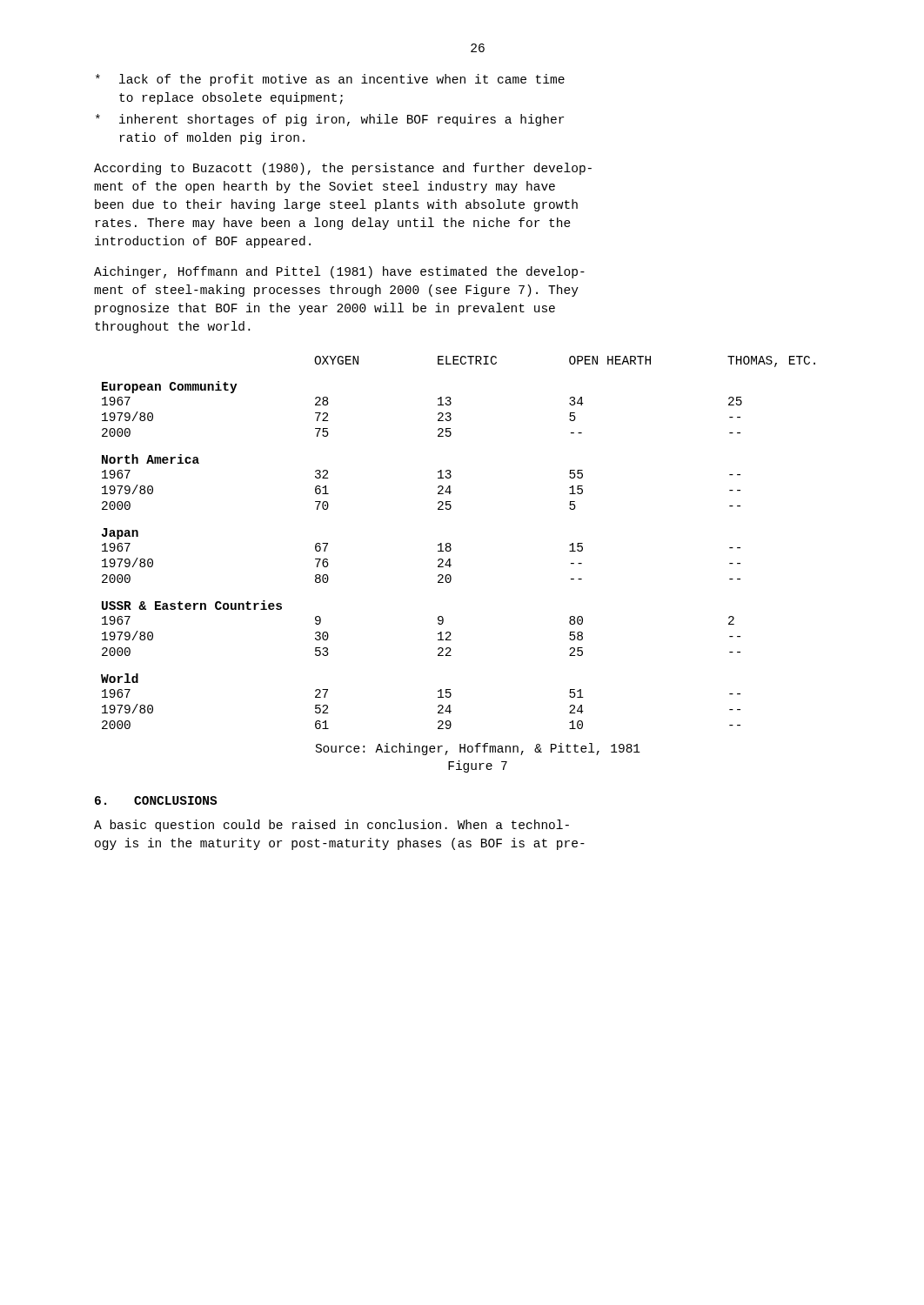
Task: Click on the element starting "Aichinger, Hoffmann and Pittel (1981) have"
Action: pos(340,300)
